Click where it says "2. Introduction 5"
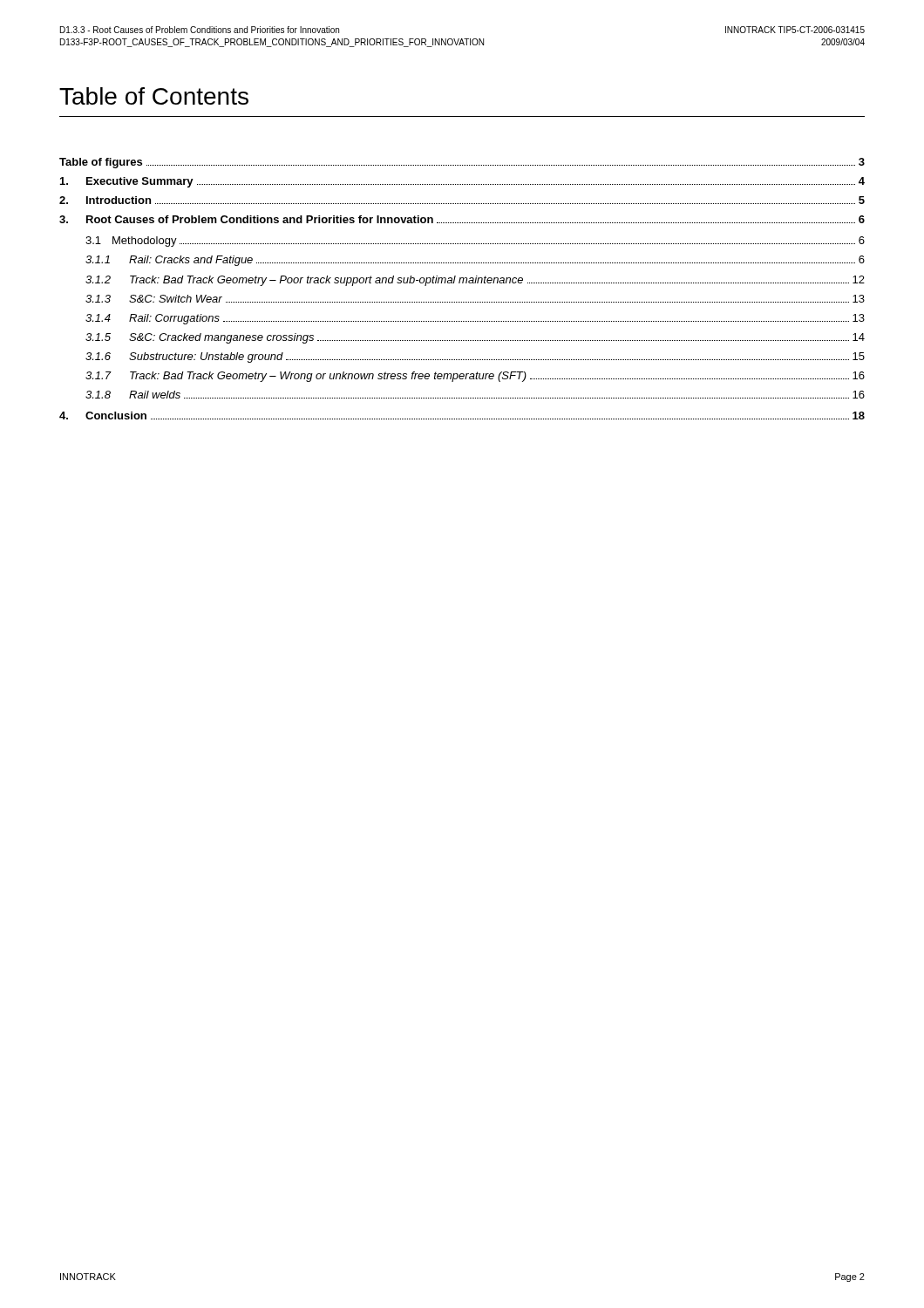This screenshot has width=924, height=1308. [x=462, y=201]
